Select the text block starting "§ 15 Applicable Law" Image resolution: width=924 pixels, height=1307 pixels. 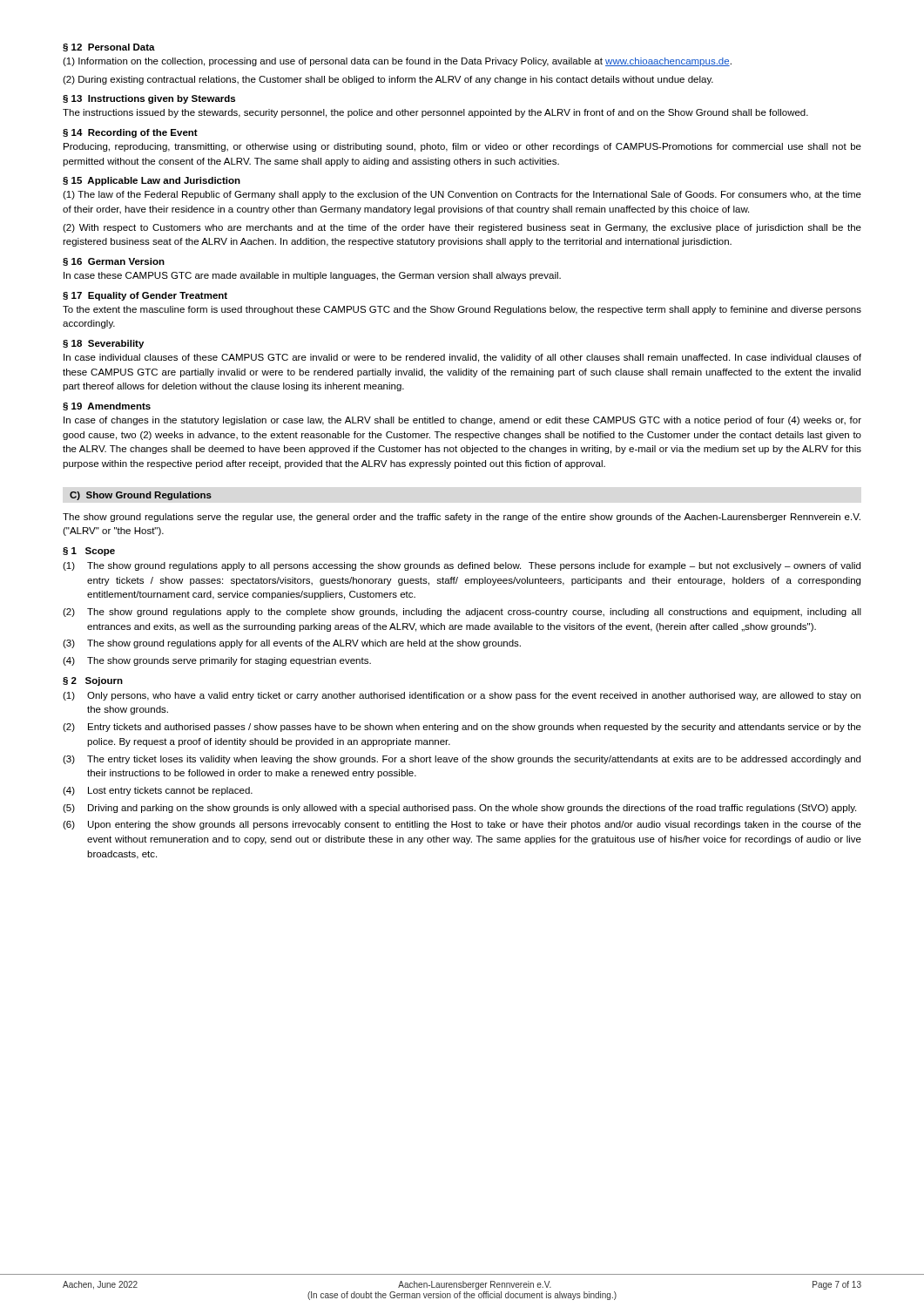(x=152, y=181)
